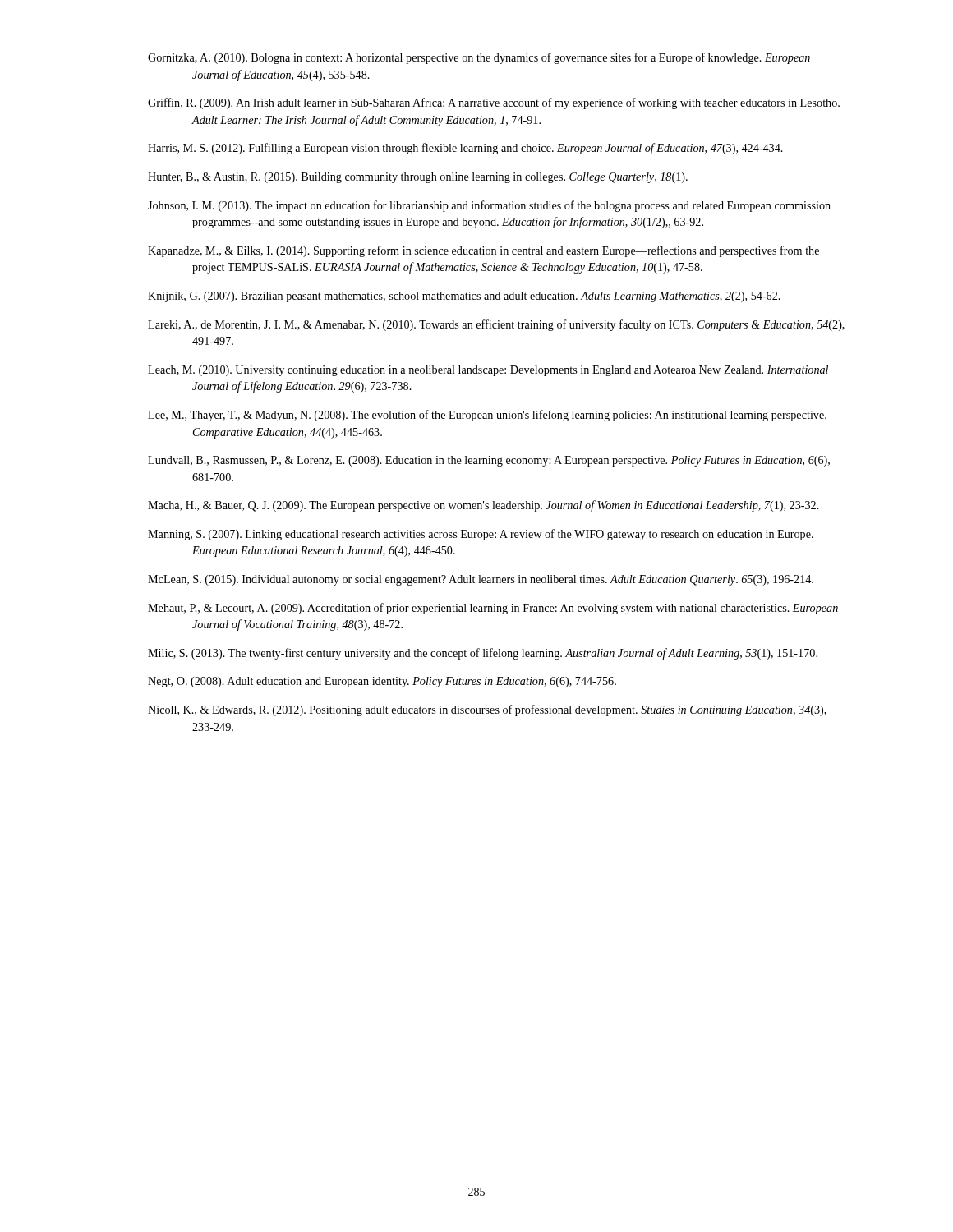Click on the text block starting "Lee, M., Thayer, T.,"
Image resolution: width=953 pixels, height=1232 pixels.
point(488,423)
